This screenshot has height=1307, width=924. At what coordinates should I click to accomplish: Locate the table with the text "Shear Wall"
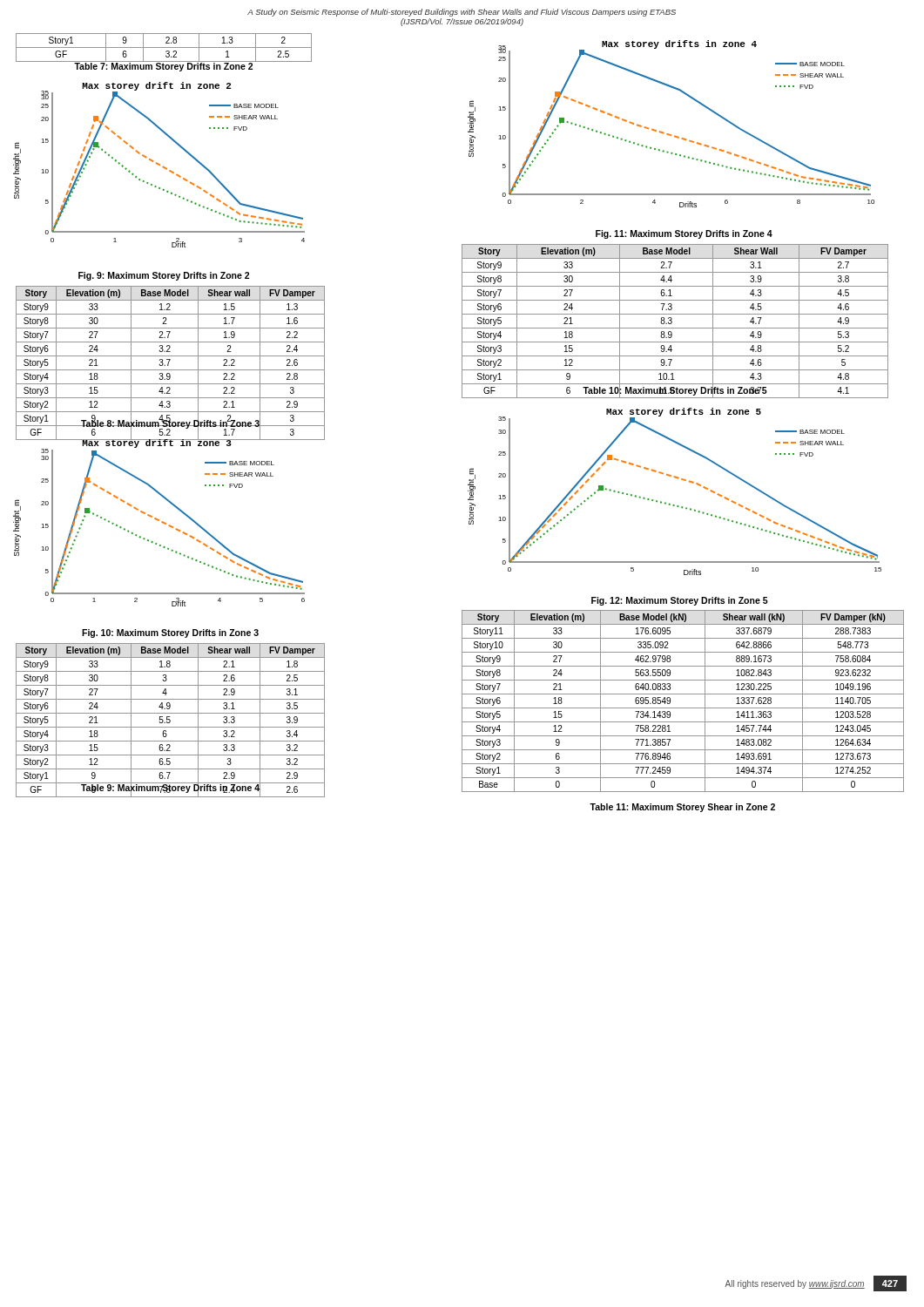(675, 321)
